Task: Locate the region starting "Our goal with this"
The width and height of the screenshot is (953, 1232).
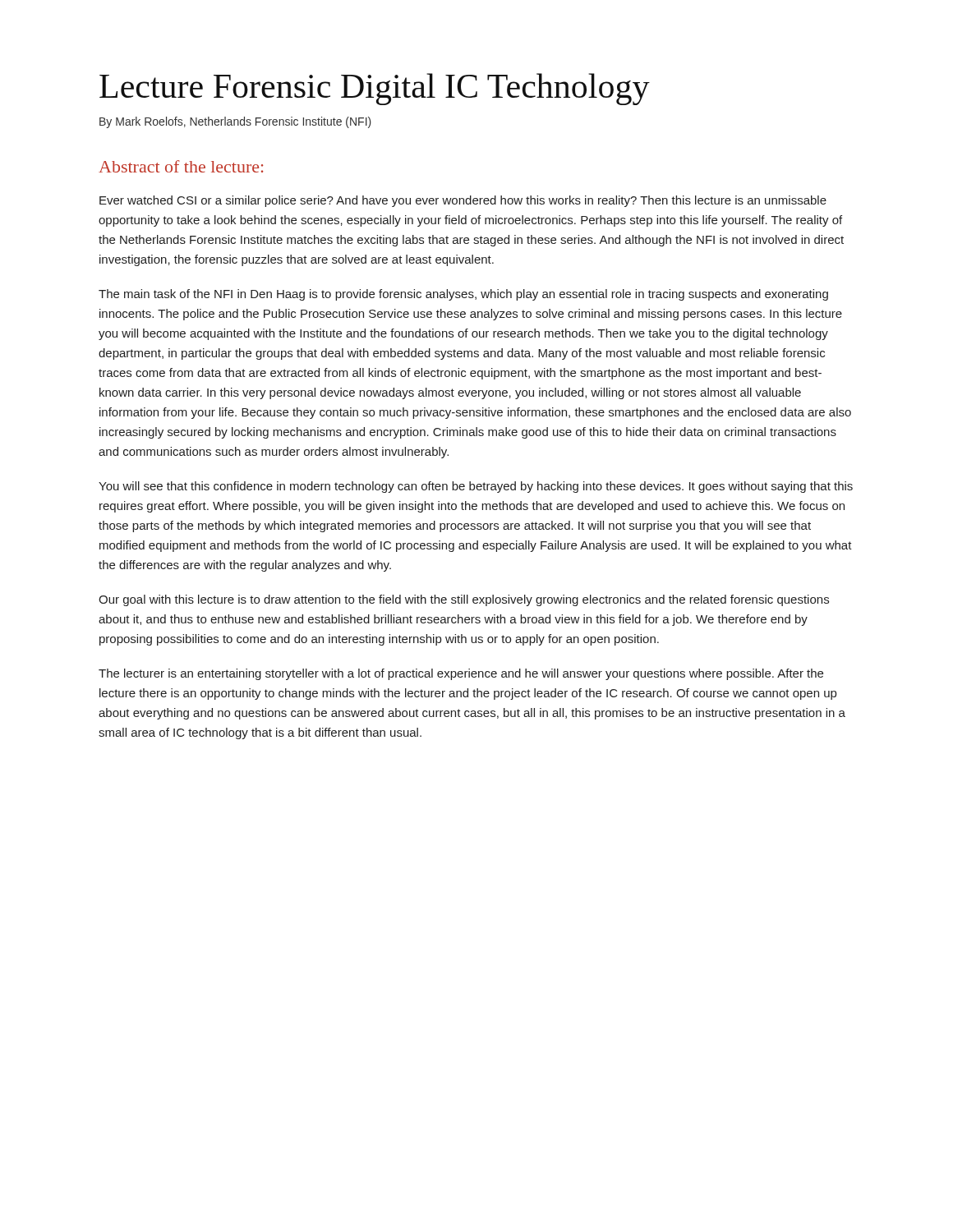Action: pos(464,619)
